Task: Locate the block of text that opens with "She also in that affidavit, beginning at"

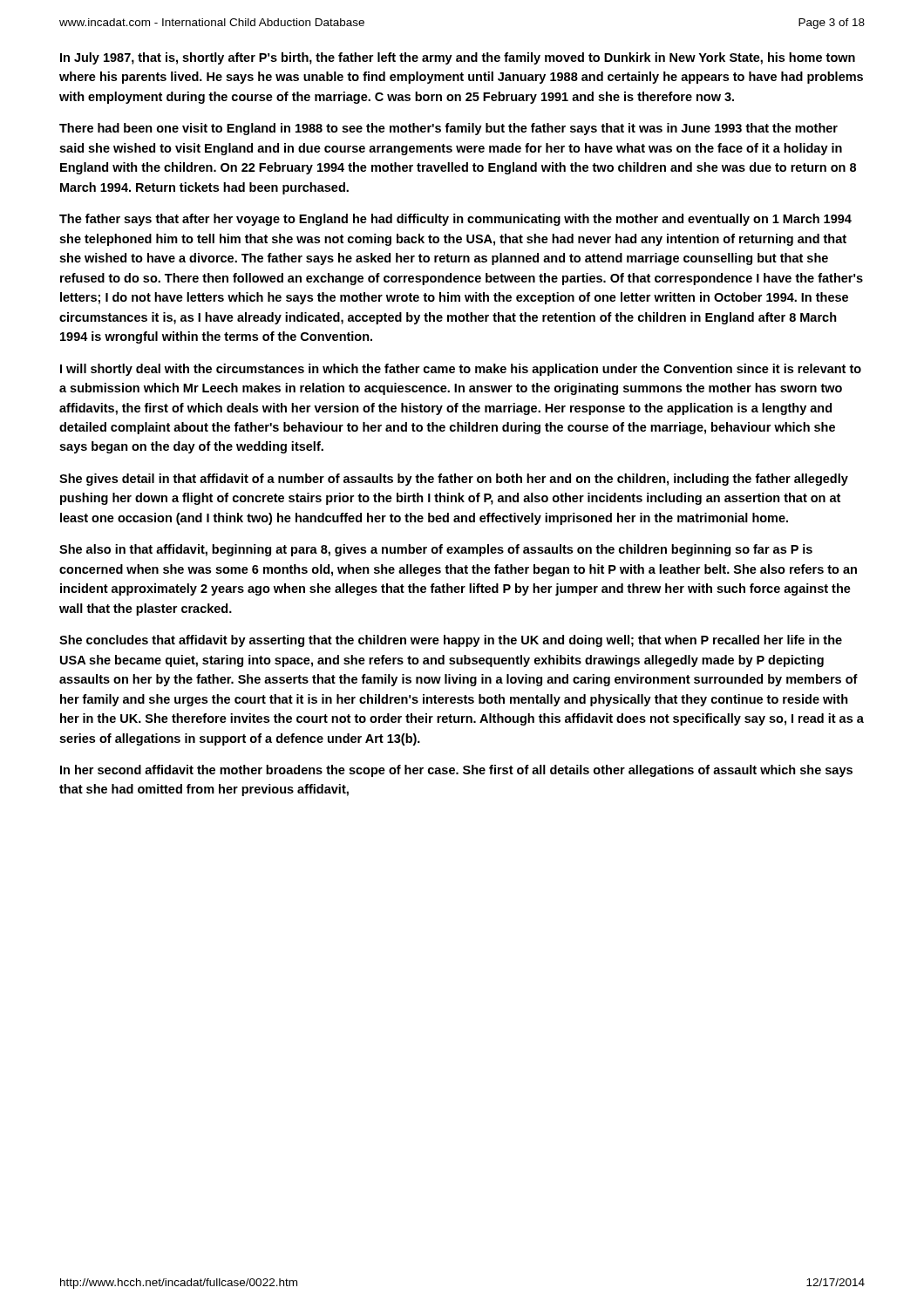Action: tap(458, 579)
